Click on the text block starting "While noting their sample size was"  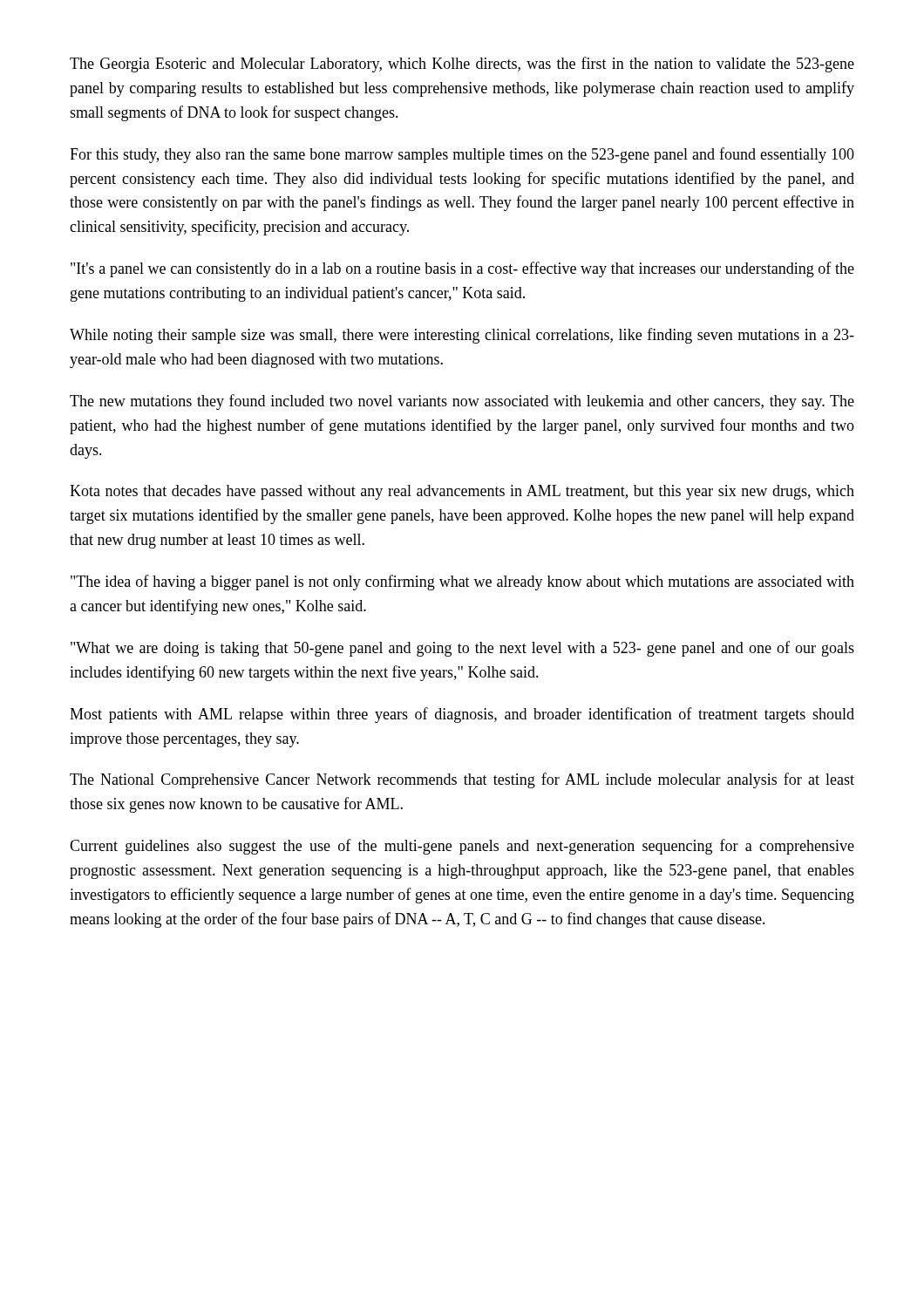coord(462,347)
